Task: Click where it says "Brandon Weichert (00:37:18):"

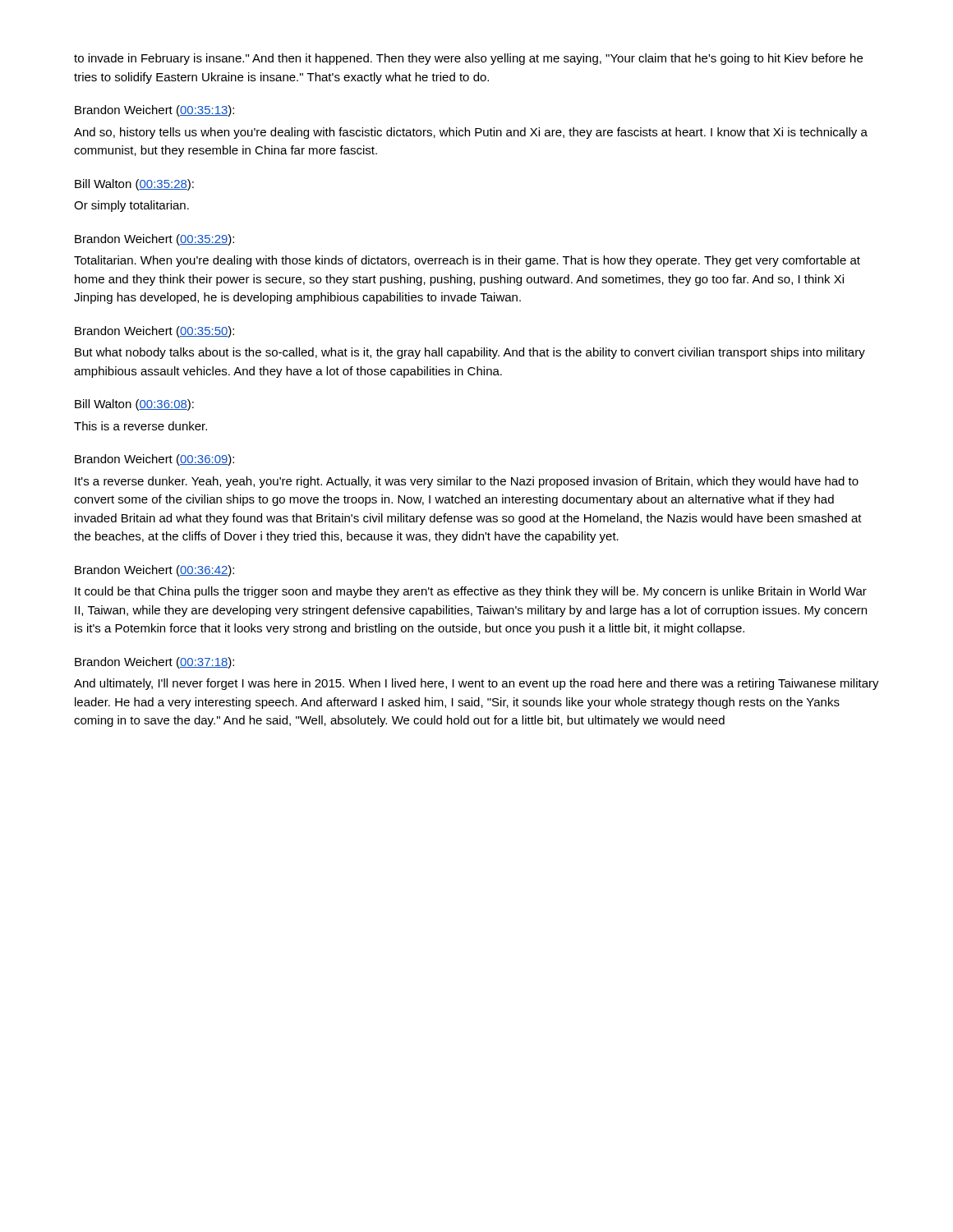Action: click(x=155, y=661)
